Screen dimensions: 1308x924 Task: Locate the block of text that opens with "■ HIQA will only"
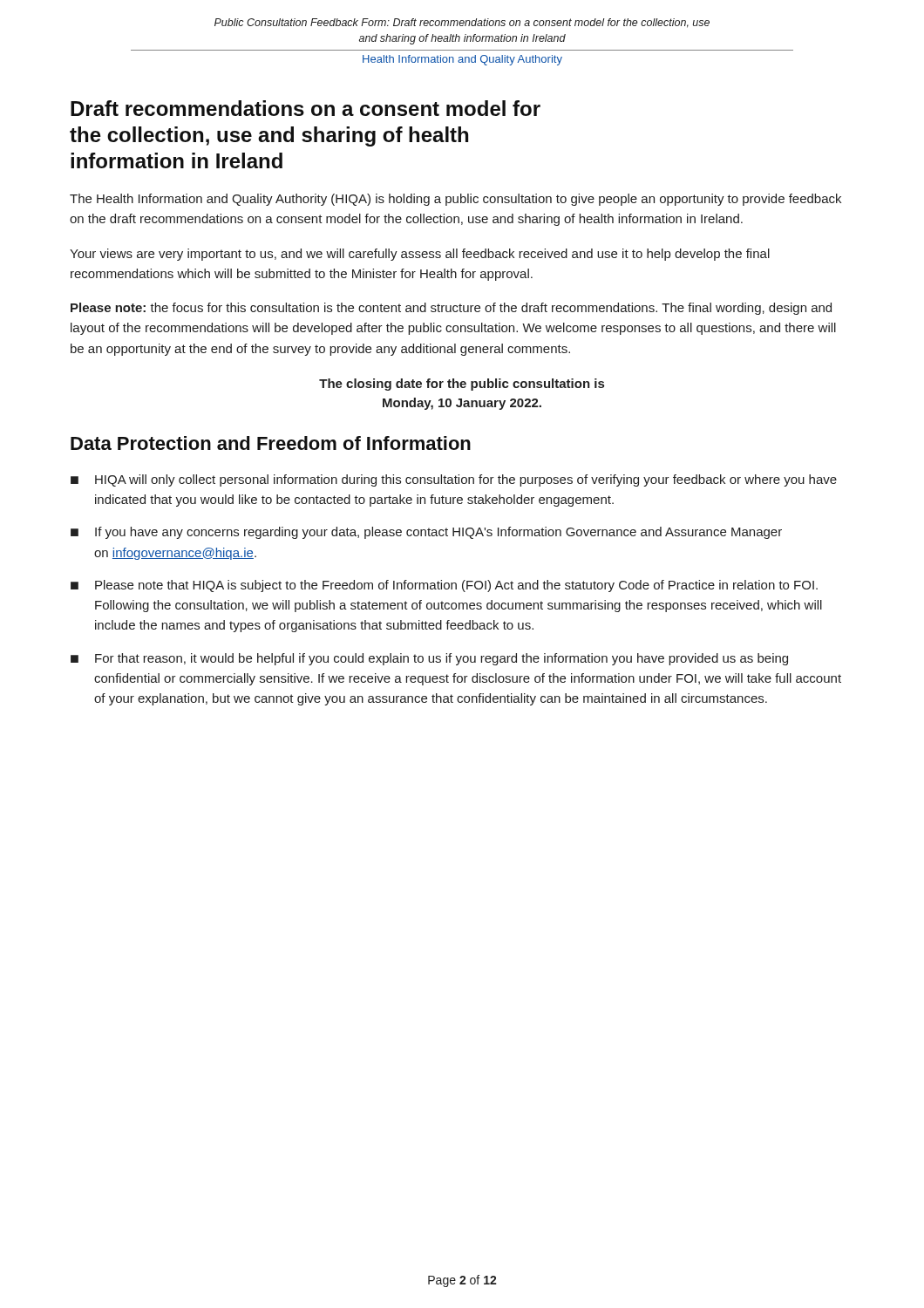pyautogui.click(x=462, y=489)
